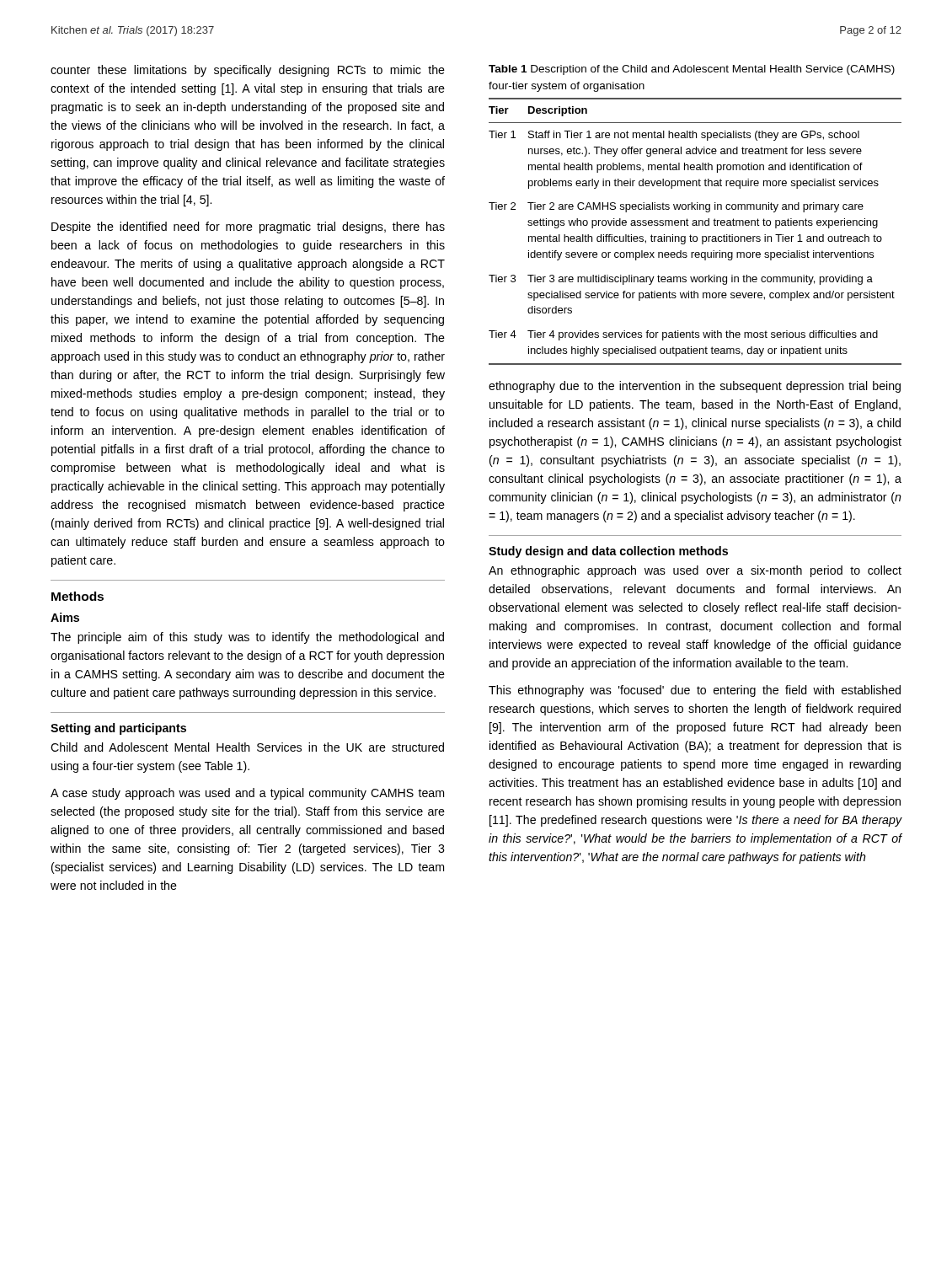This screenshot has width=952, height=1264.
Task: Select the region starting "Table 1 Description"
Action: click(x=692, y=77)
